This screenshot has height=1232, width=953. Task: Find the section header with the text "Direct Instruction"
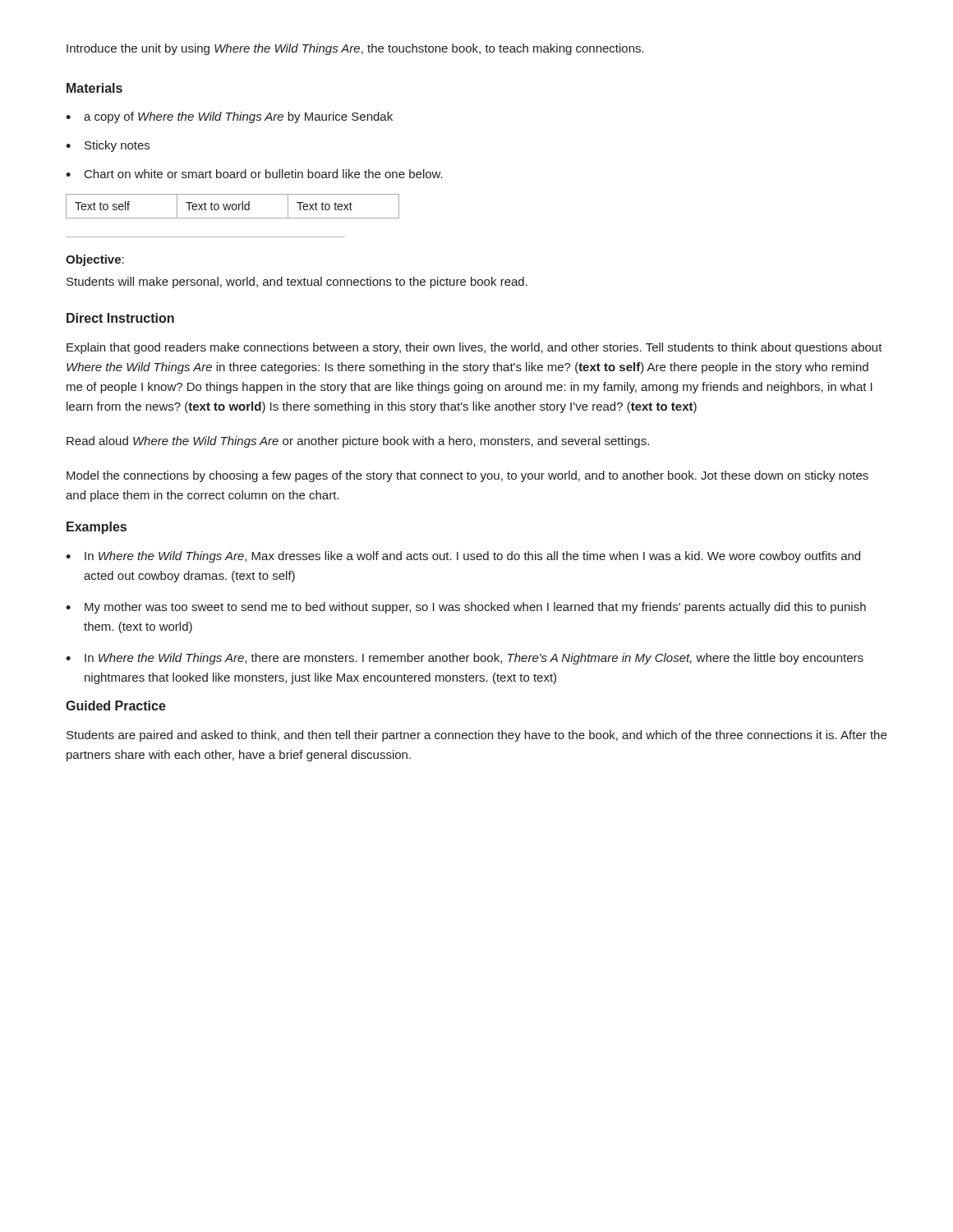pos(120,318)
